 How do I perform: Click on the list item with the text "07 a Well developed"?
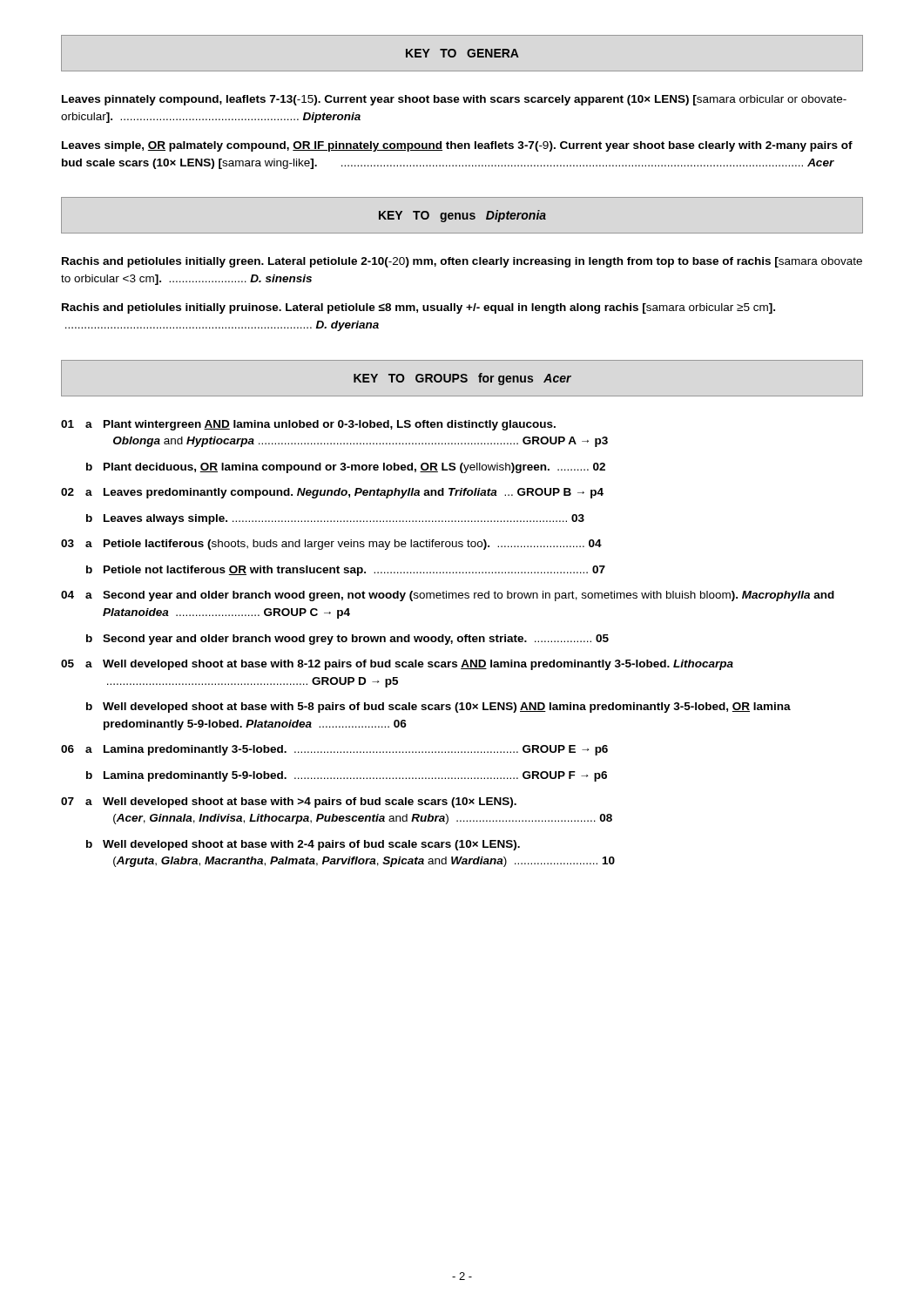click(462, 809)
